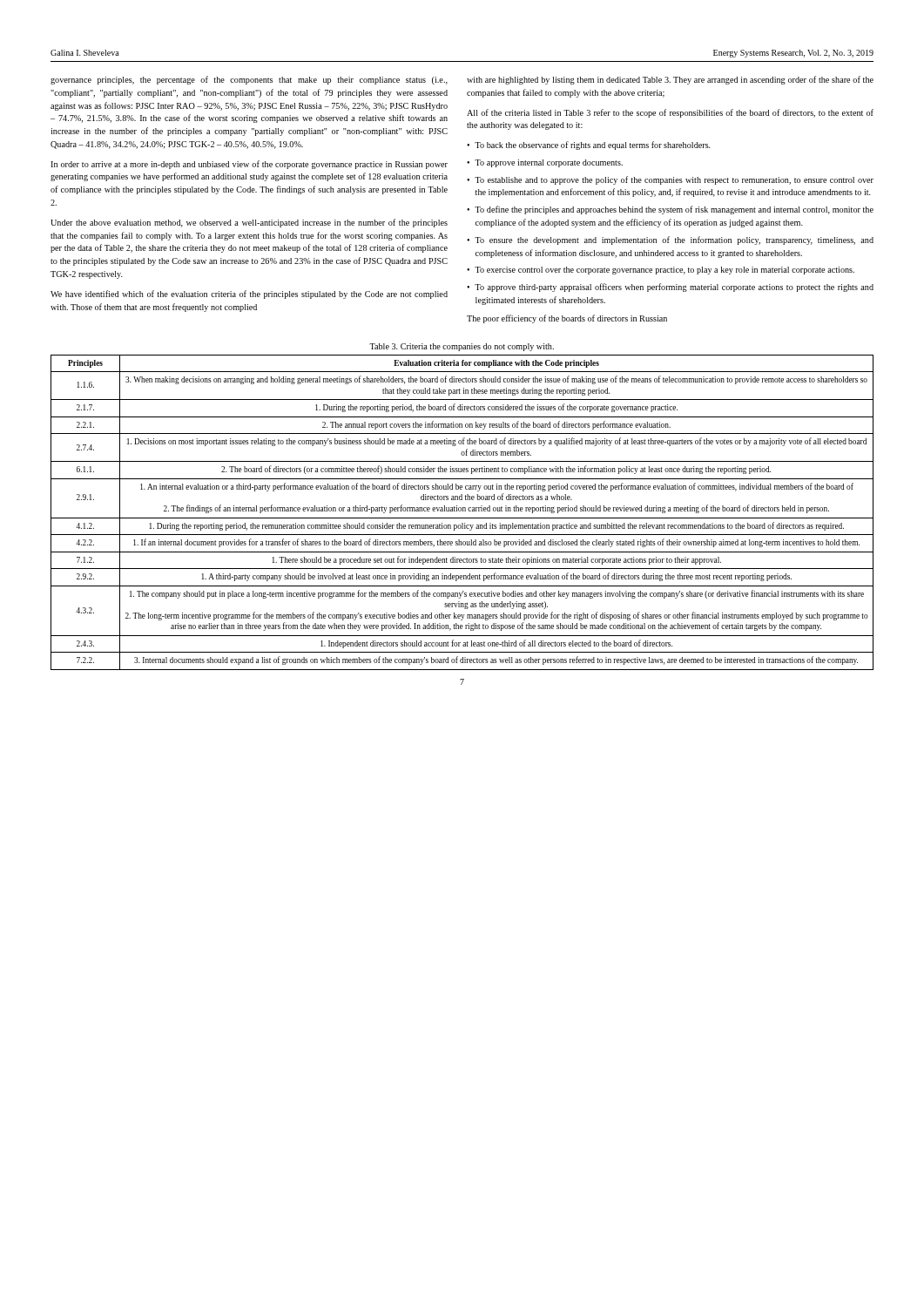
Task: Locate the passage starting "•To approve third-party appraisal officers when performing"
Action: 670,294
